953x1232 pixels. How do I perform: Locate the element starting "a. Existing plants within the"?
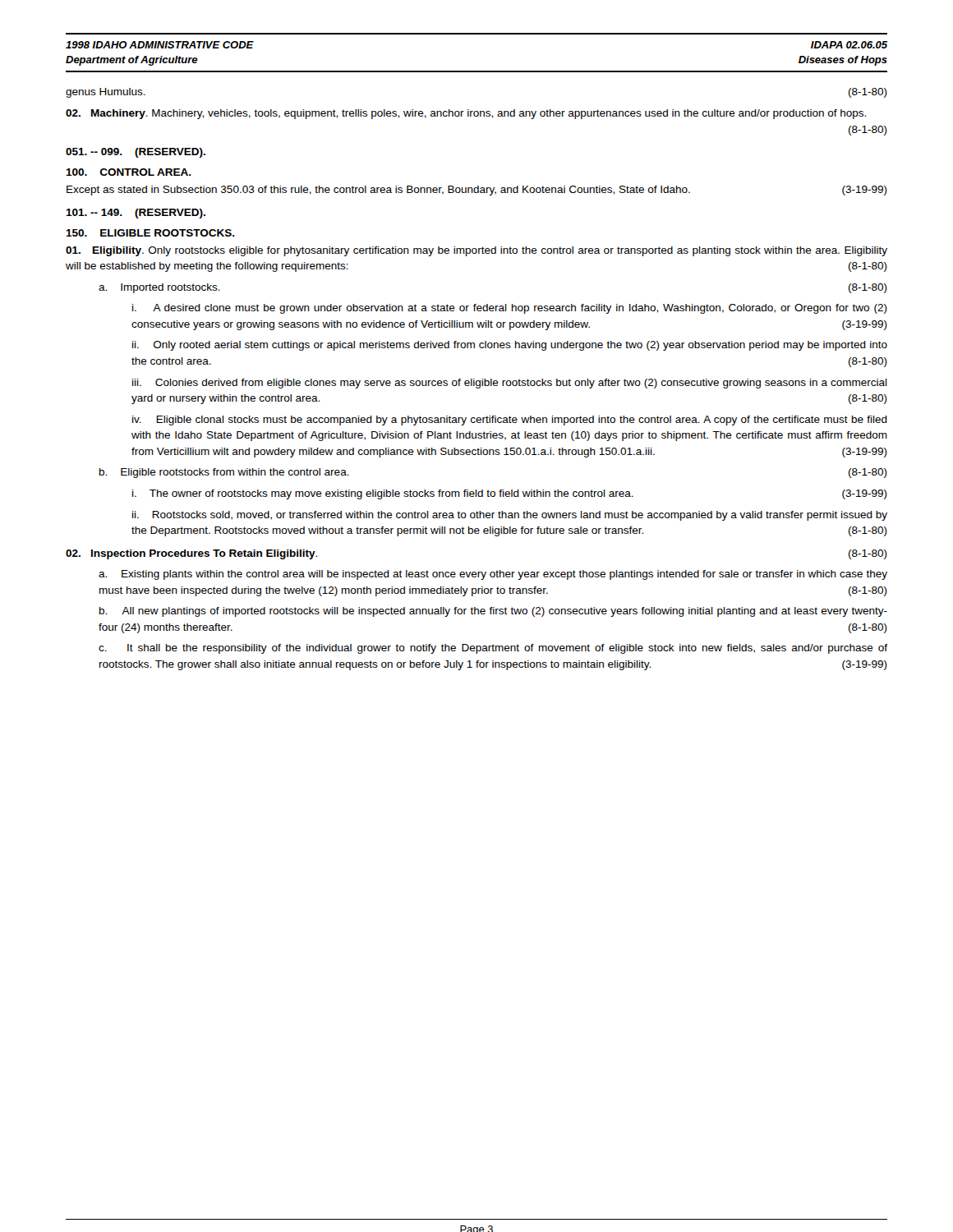tap(493, 583)
